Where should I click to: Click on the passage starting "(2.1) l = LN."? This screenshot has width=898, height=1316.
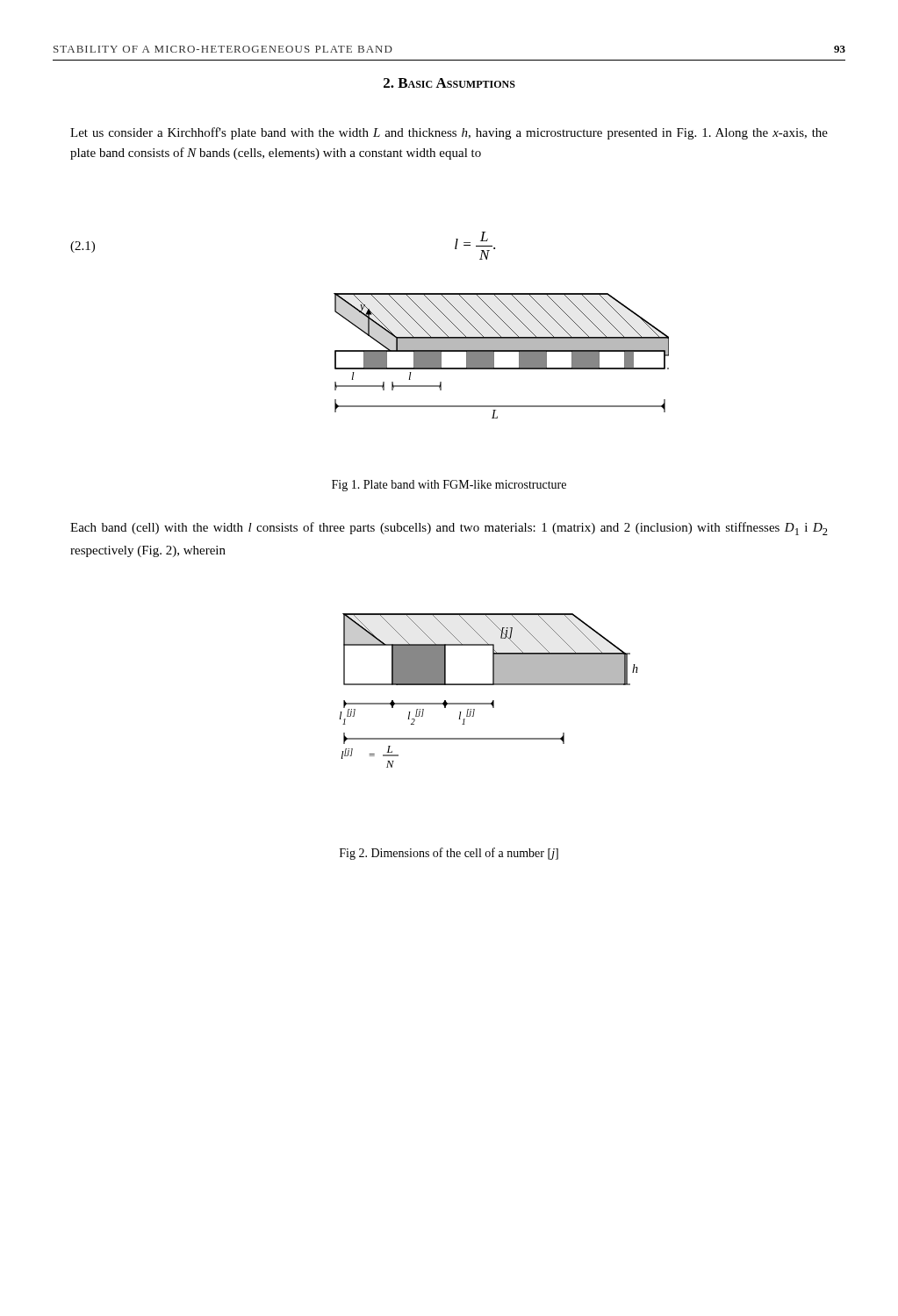pos(449,246)
